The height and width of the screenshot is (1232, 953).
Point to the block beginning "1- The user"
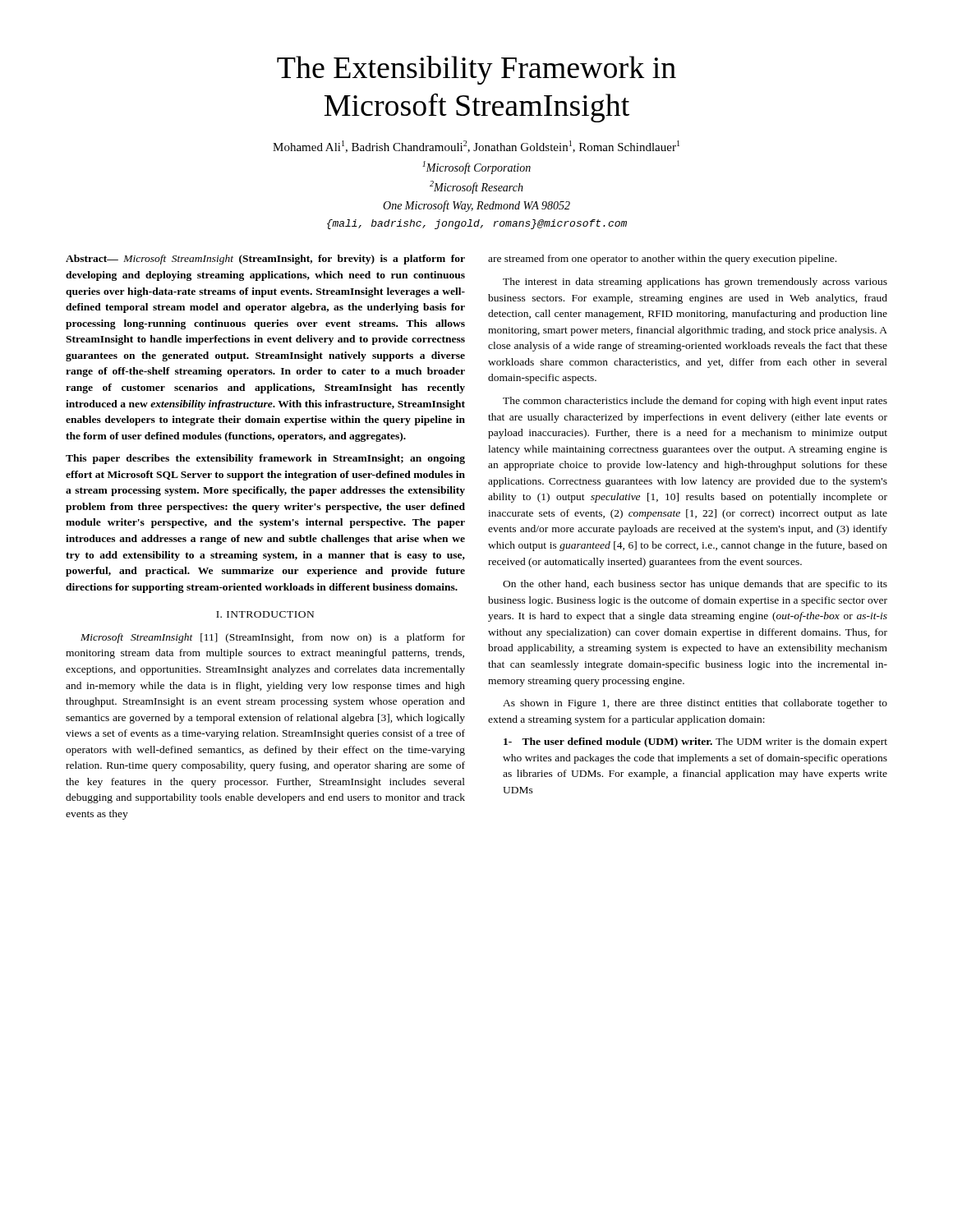click(x=695, y=766)
